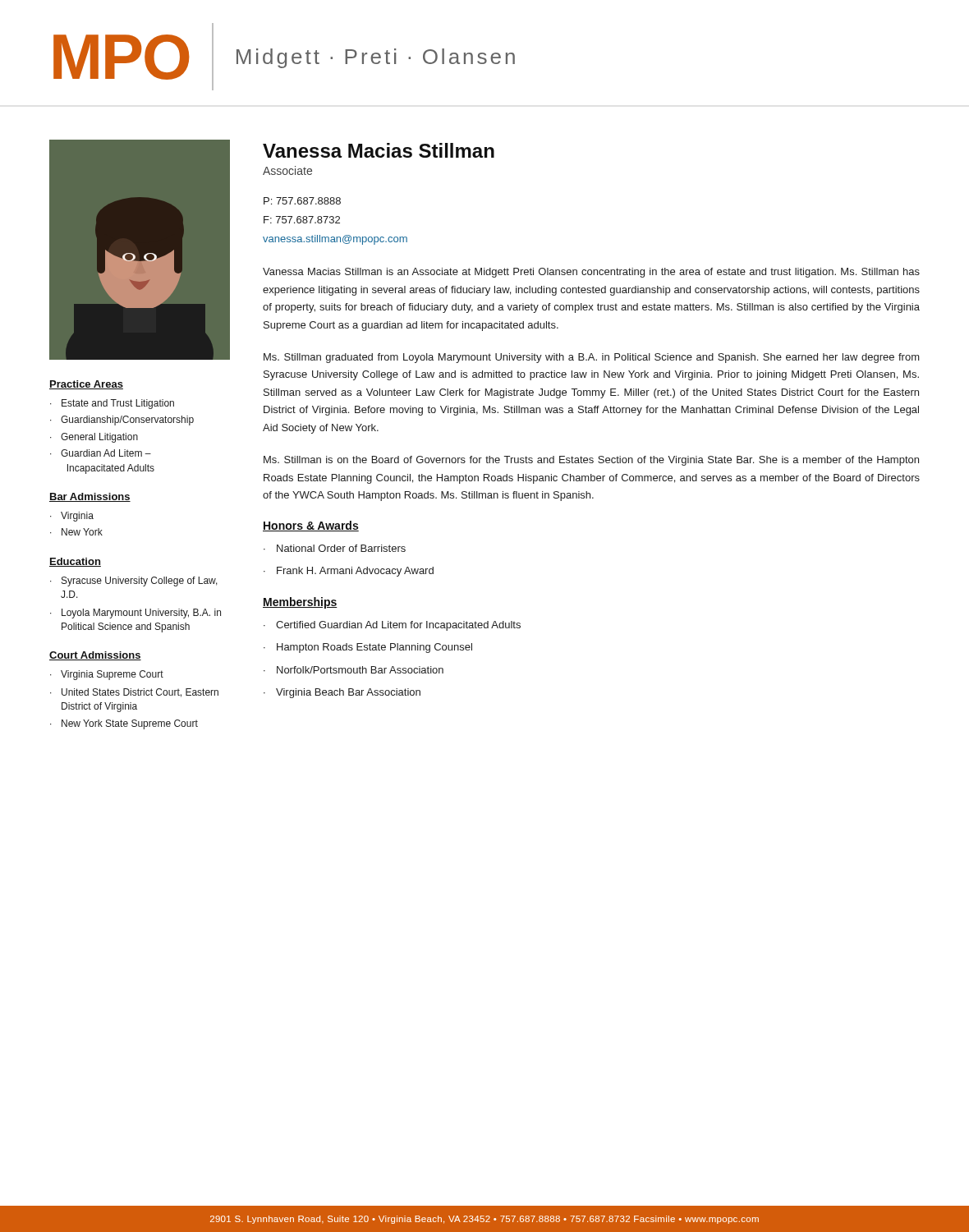Navigate to the text starting "Bar Admissions"
This screenshot has height=1232, width=969.
(x=90, y=496)
